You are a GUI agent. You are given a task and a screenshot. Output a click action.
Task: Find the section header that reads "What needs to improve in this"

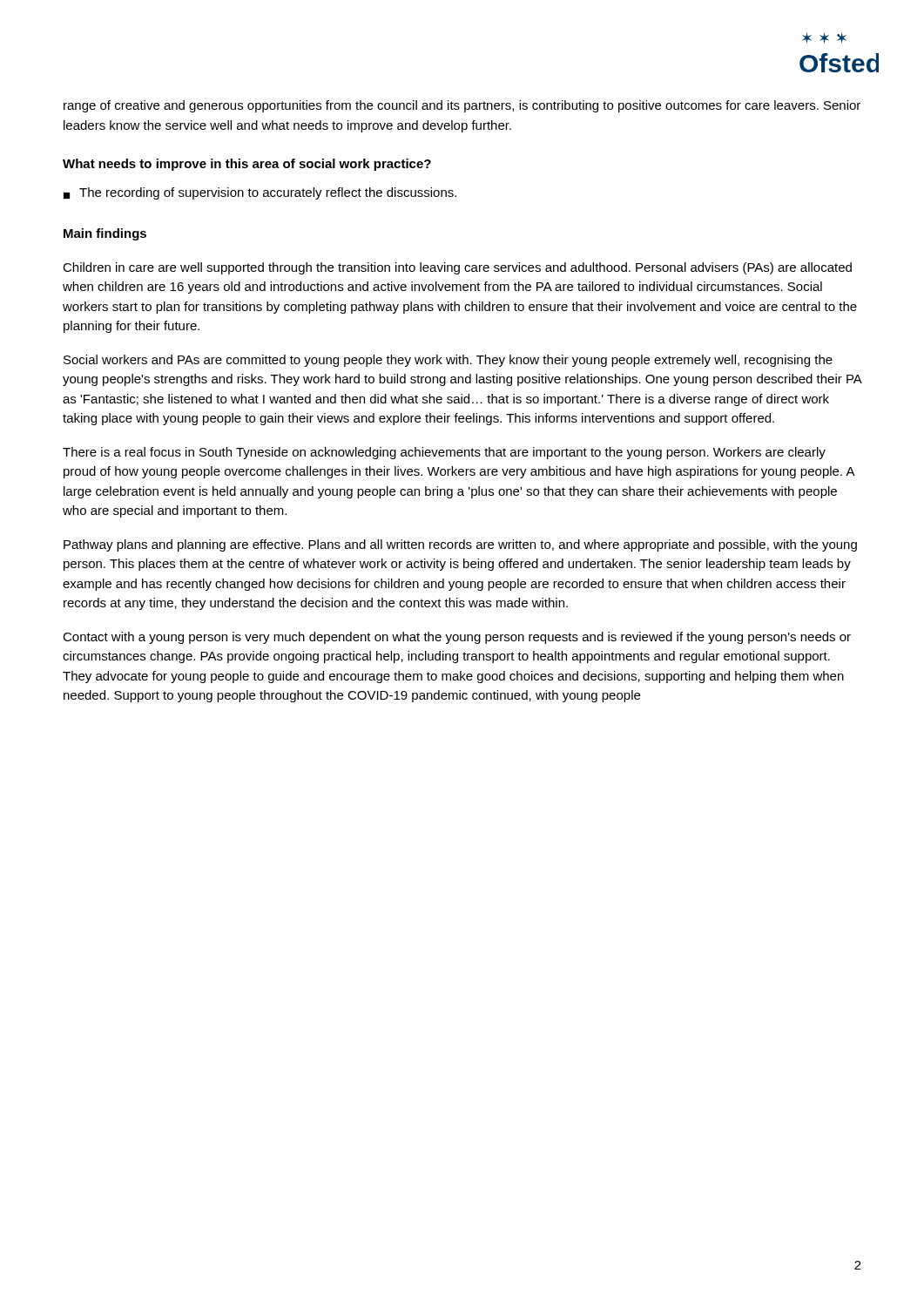pos(247,163)
